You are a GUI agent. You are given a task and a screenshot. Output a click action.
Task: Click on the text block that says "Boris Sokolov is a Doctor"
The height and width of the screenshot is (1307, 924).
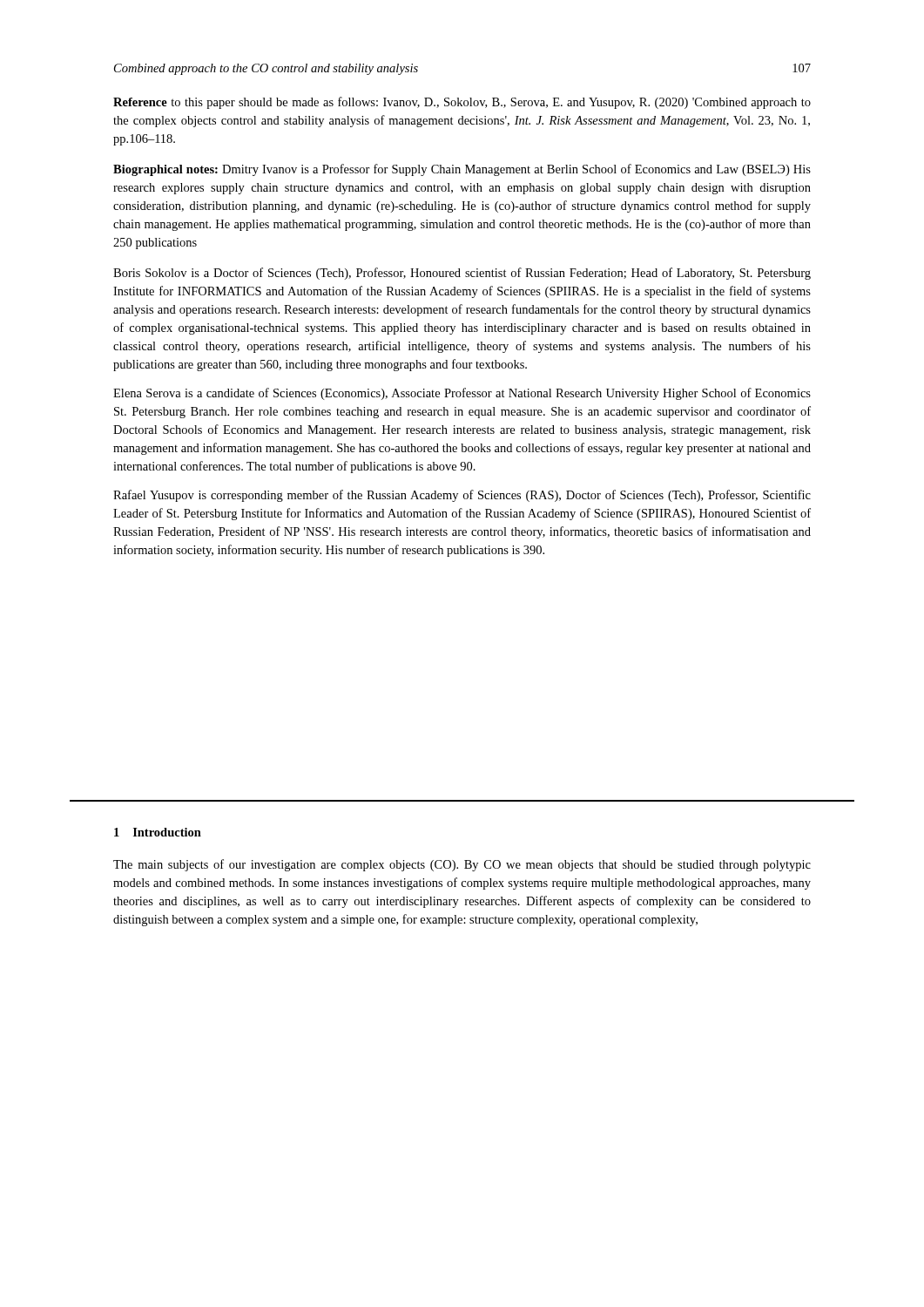462,319
